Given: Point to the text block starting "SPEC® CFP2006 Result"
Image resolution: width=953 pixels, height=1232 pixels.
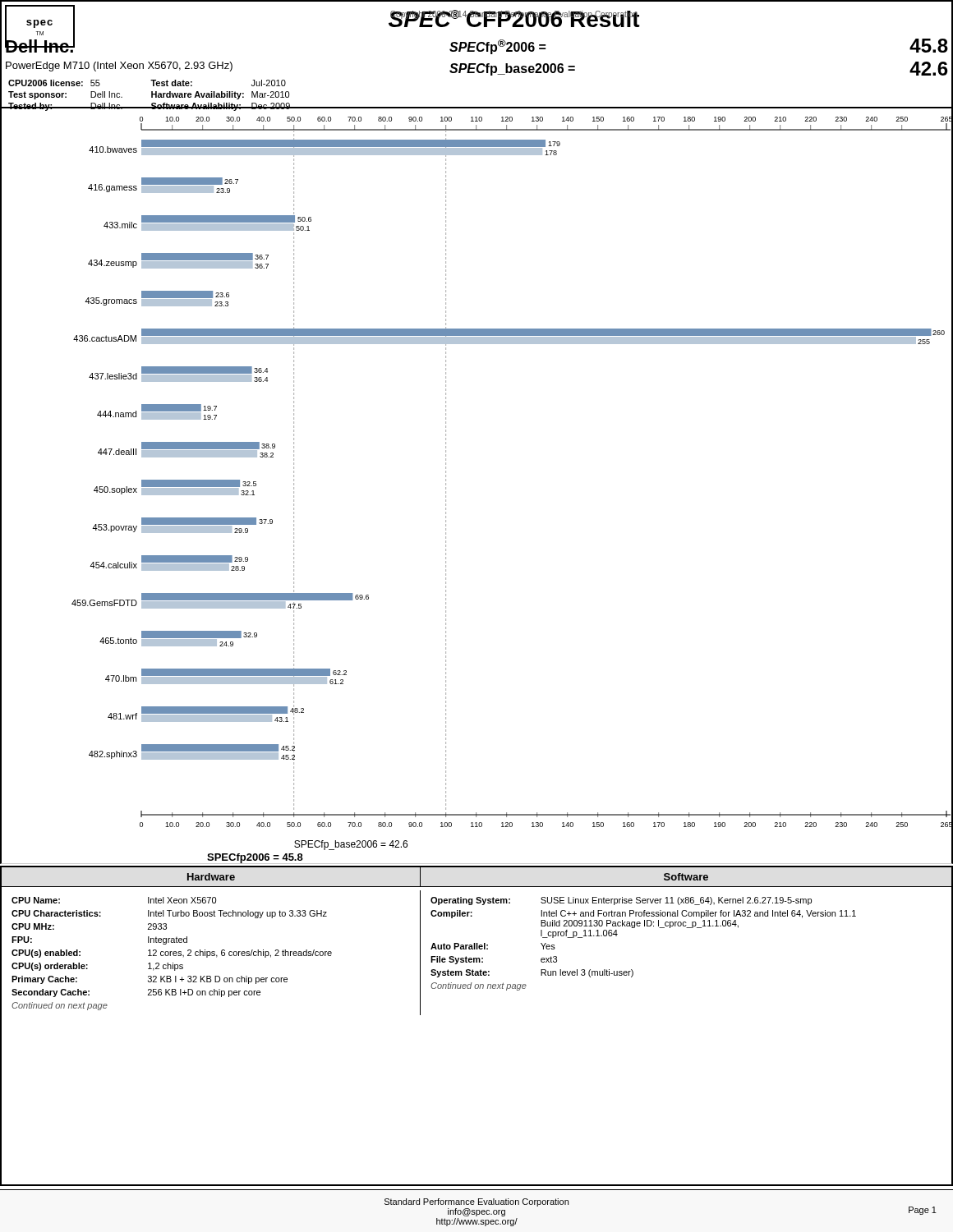Looking at the screenshot, I should pyautogui.click(x=514, y=19).
